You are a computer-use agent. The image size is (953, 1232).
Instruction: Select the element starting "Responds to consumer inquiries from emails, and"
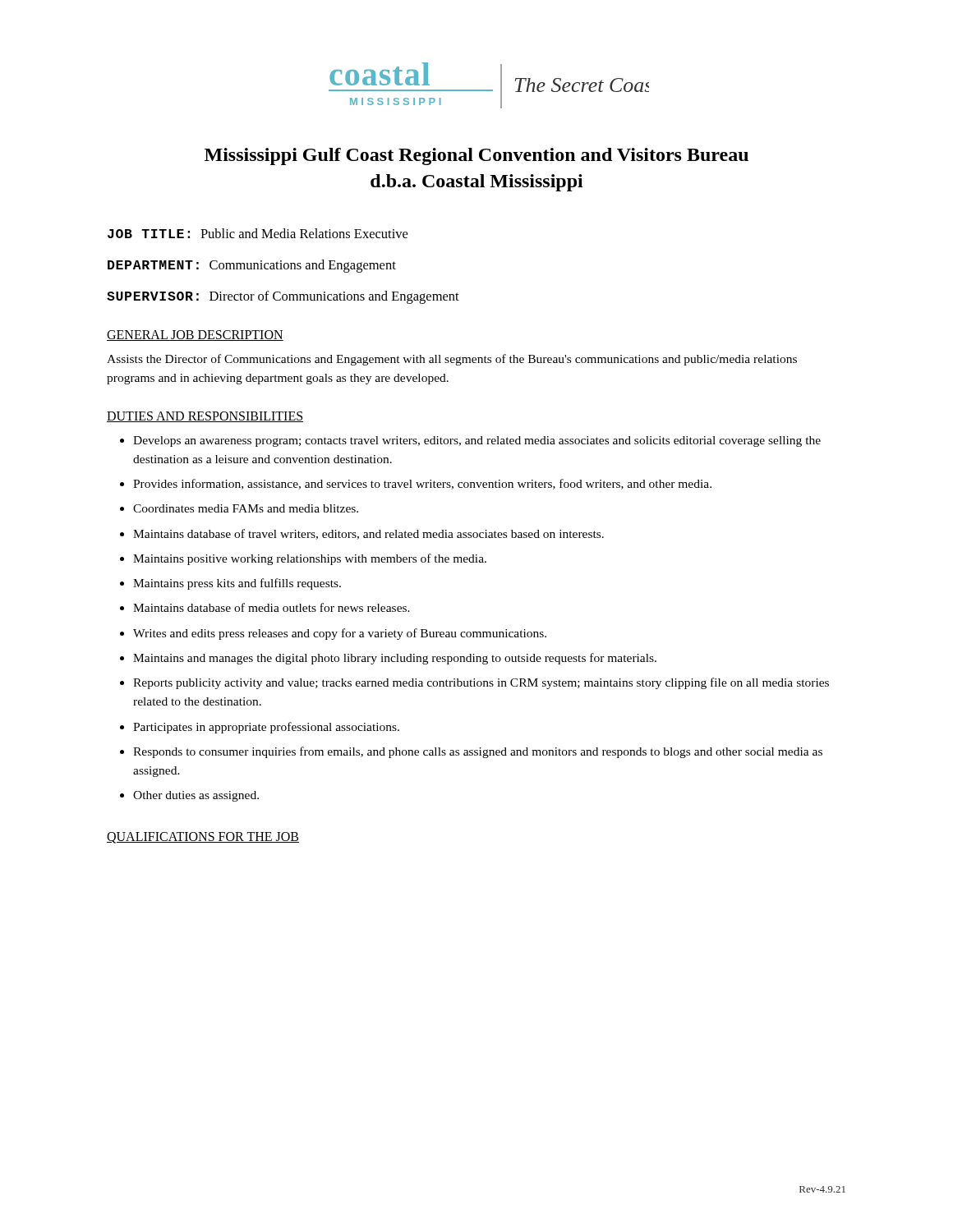478,761
